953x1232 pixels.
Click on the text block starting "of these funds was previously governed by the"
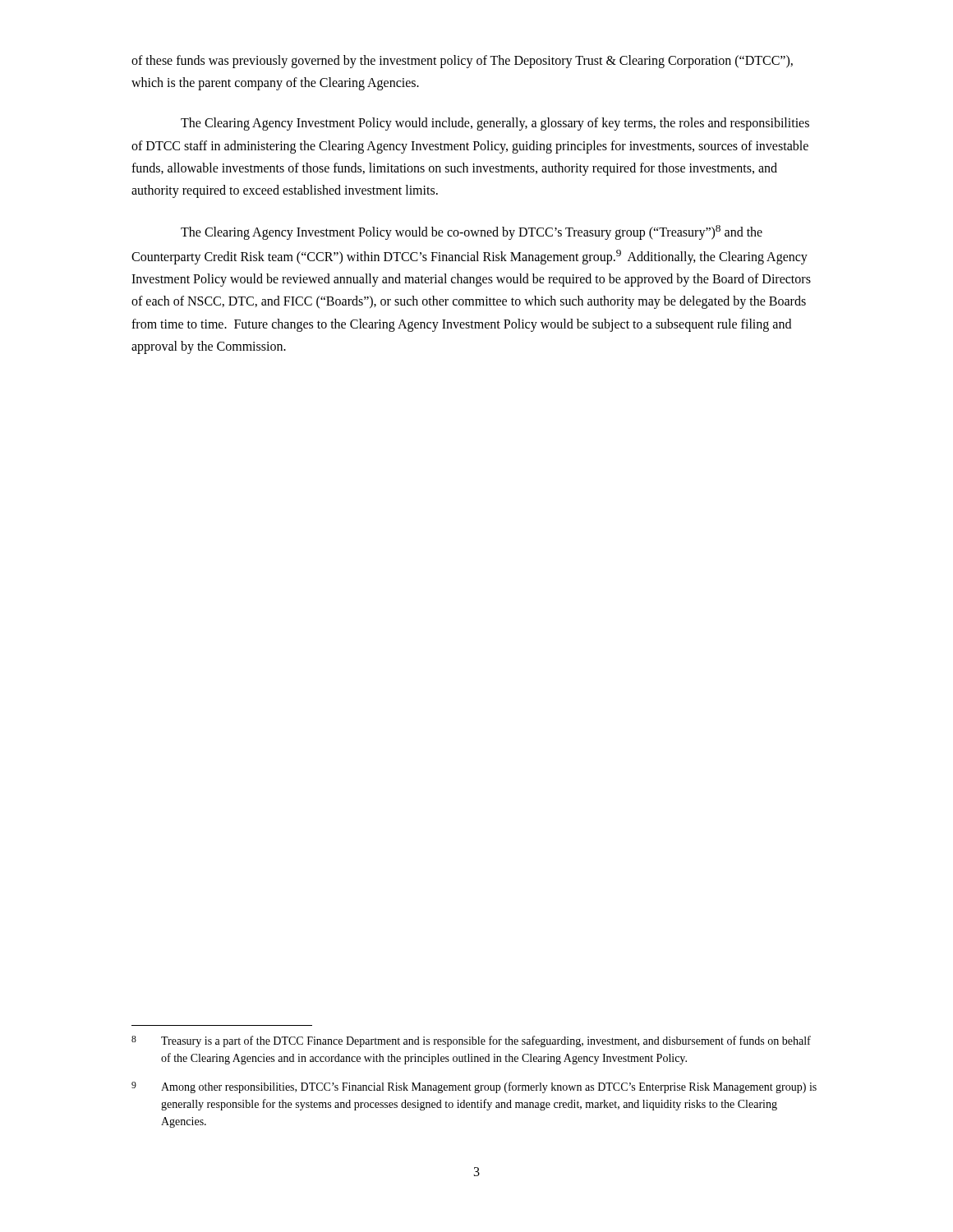[x=462, y=72]
